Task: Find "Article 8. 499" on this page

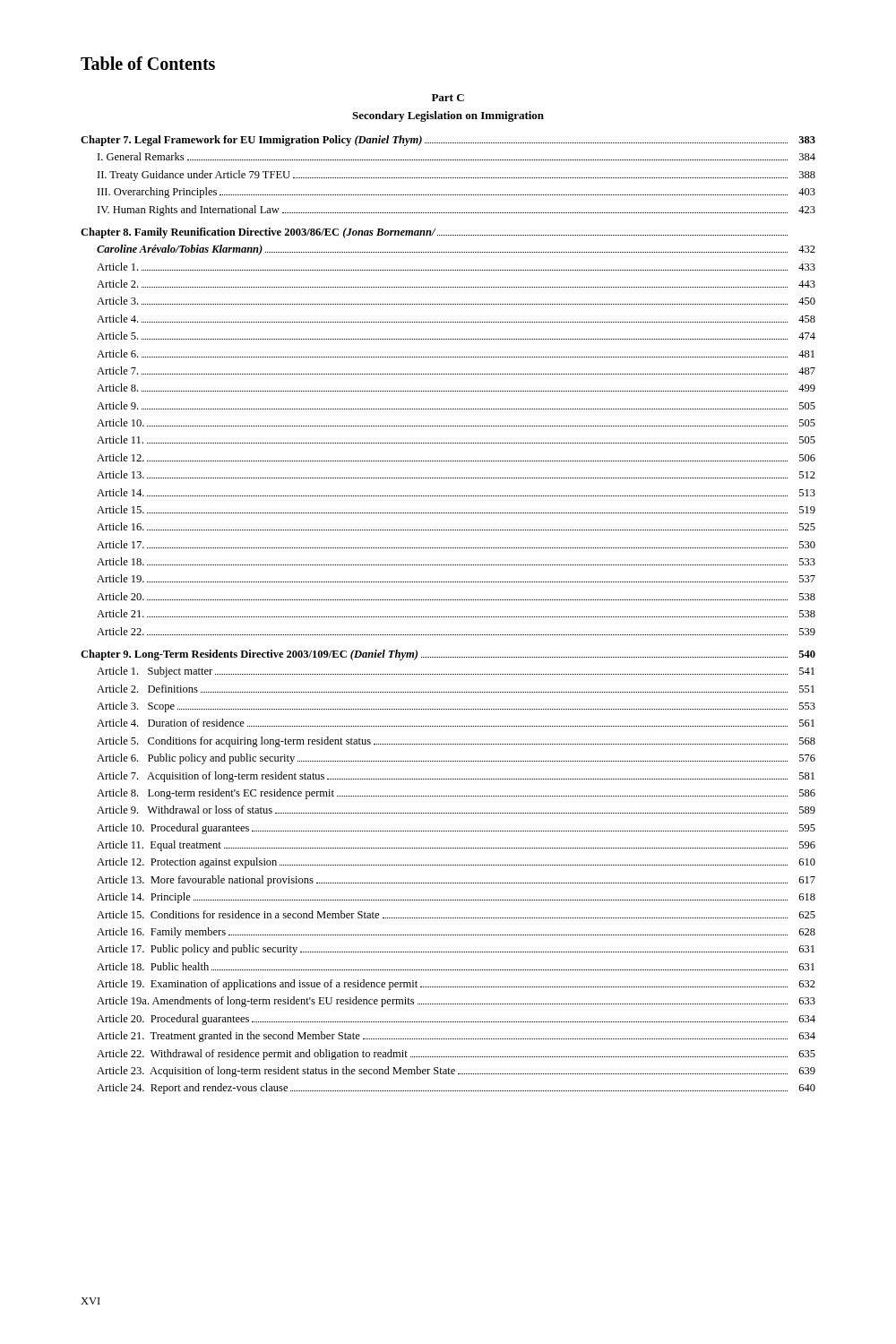Action: pos(456,389)
